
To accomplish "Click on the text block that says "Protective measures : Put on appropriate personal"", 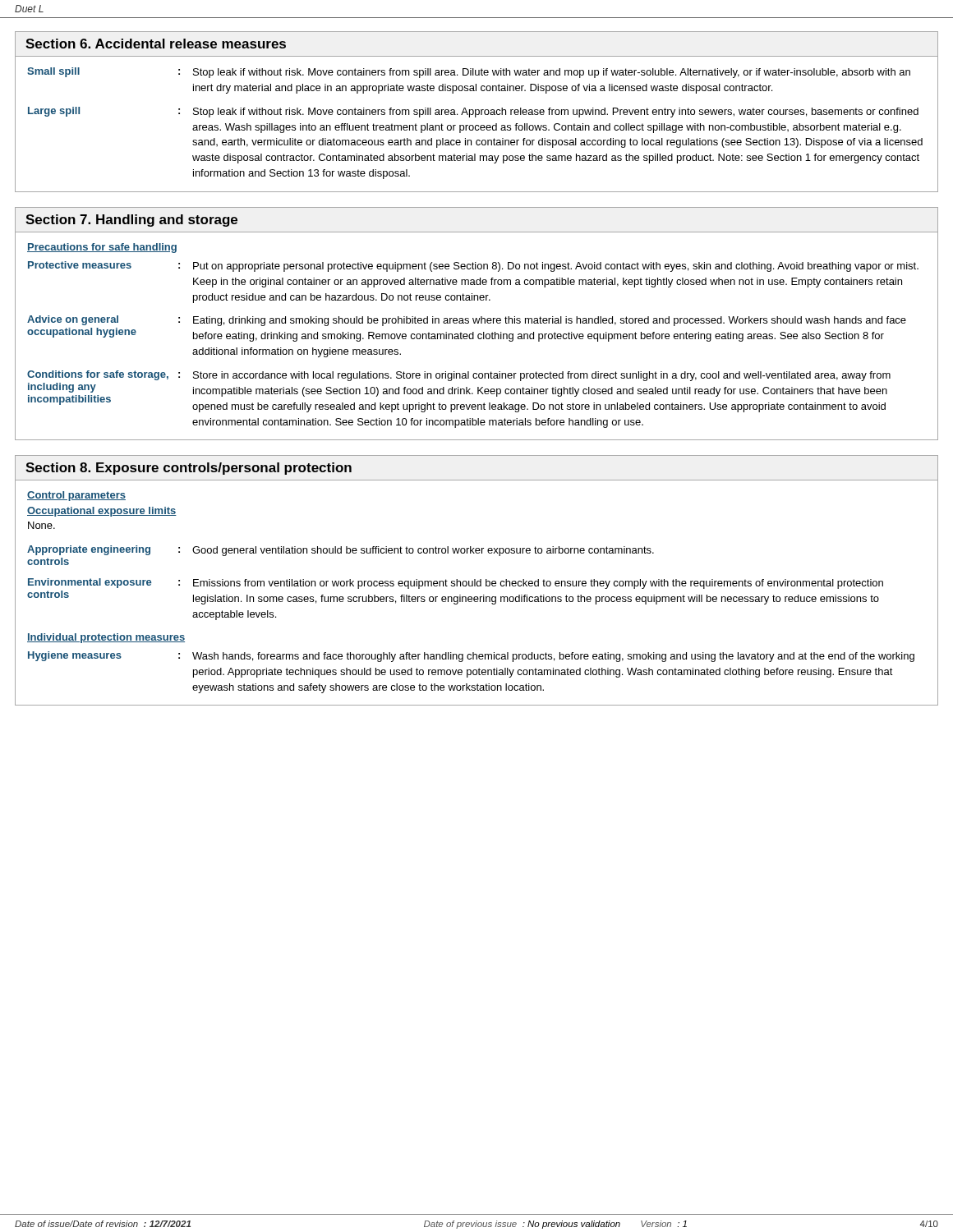I will point(476,282).
